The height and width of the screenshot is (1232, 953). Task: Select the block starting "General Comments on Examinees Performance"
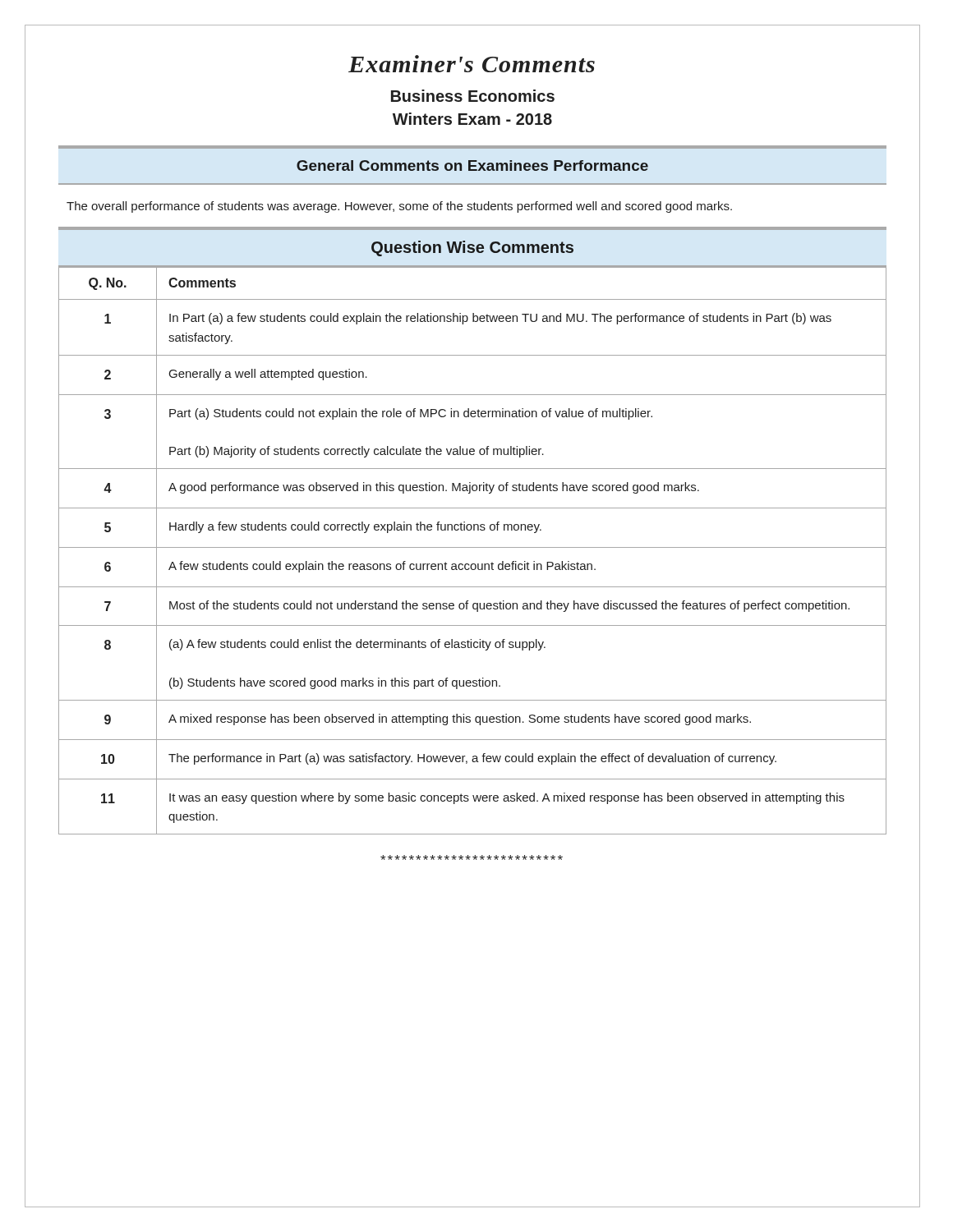[x=472, y=165]
